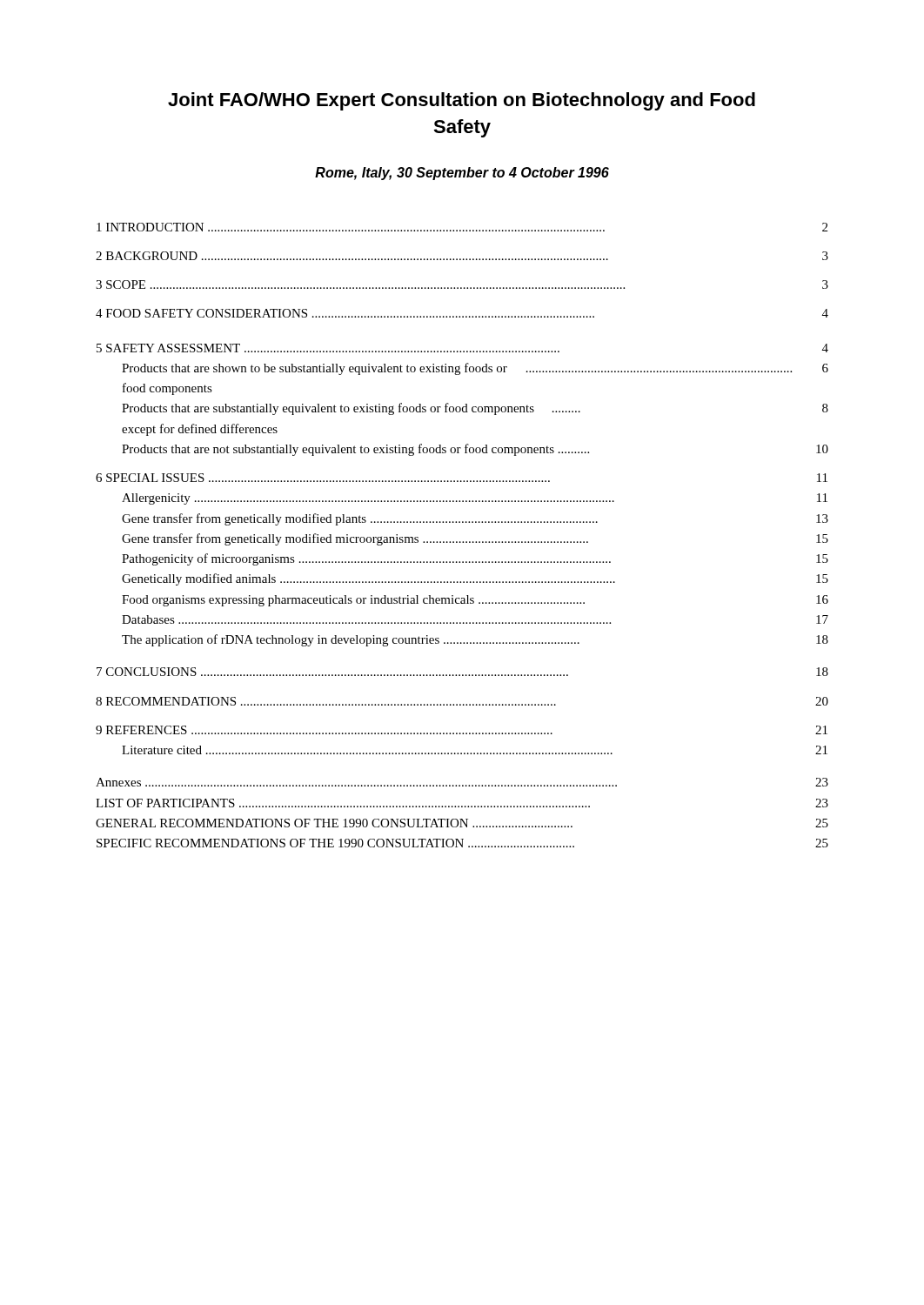Find the list item that reads "GENERAL RECOMMENDATIONS OF THE"

click(462, 823)
